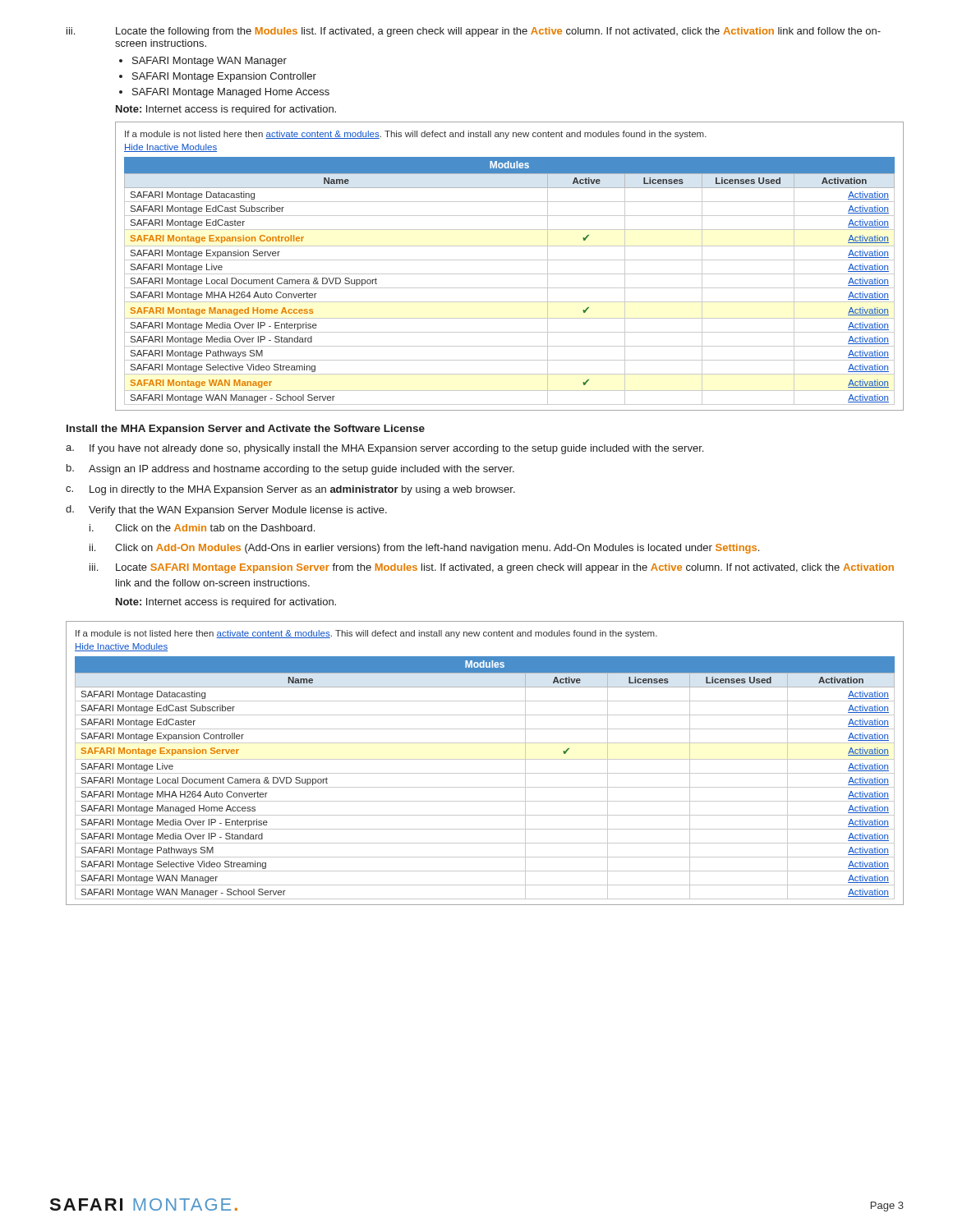This screenshot has width=953, height=1232.
Task: Locate the block of text that opens with "i. Click on the Admin"
Action: point(202,528)
